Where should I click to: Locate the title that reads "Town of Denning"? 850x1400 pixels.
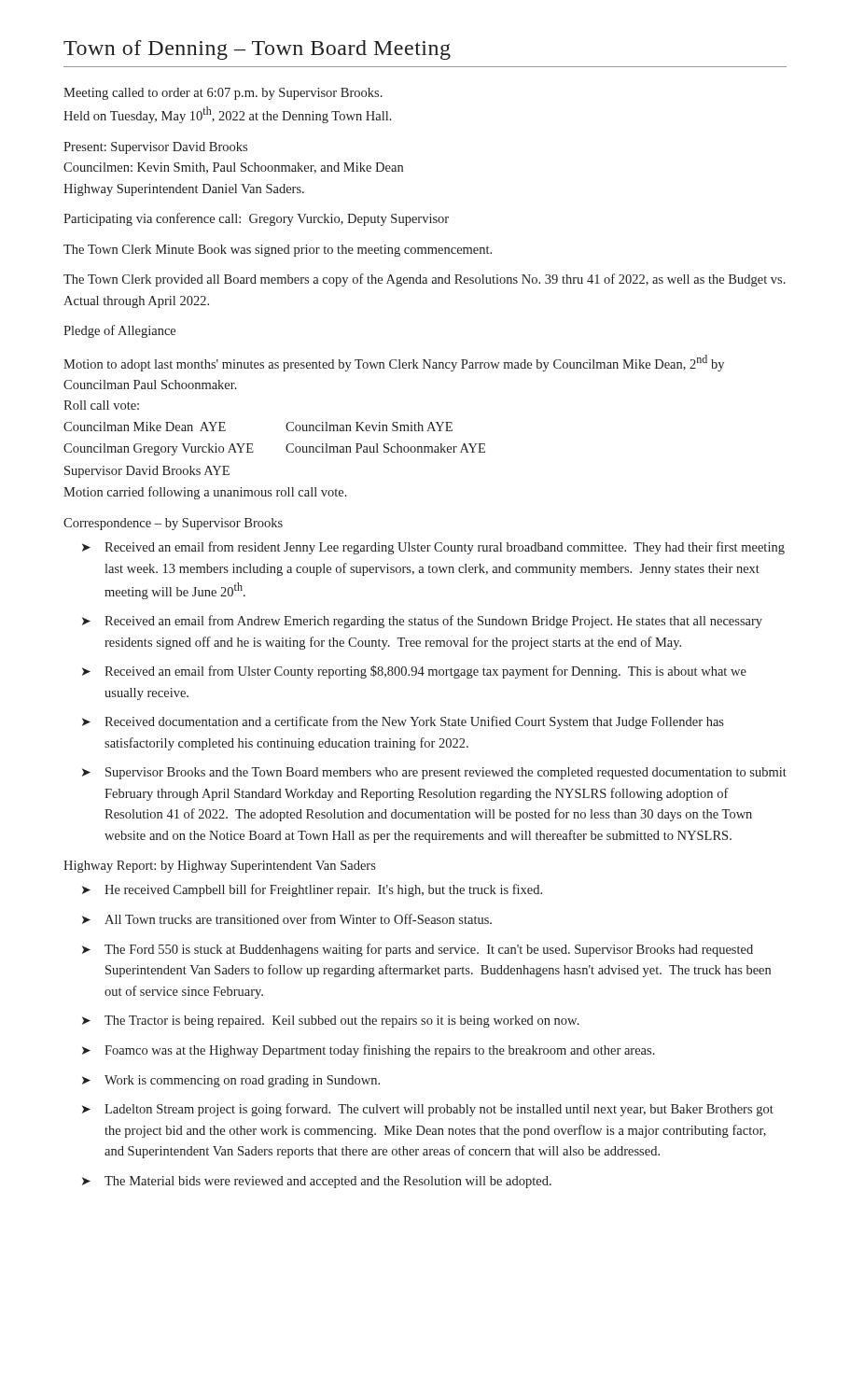point(257,48)
